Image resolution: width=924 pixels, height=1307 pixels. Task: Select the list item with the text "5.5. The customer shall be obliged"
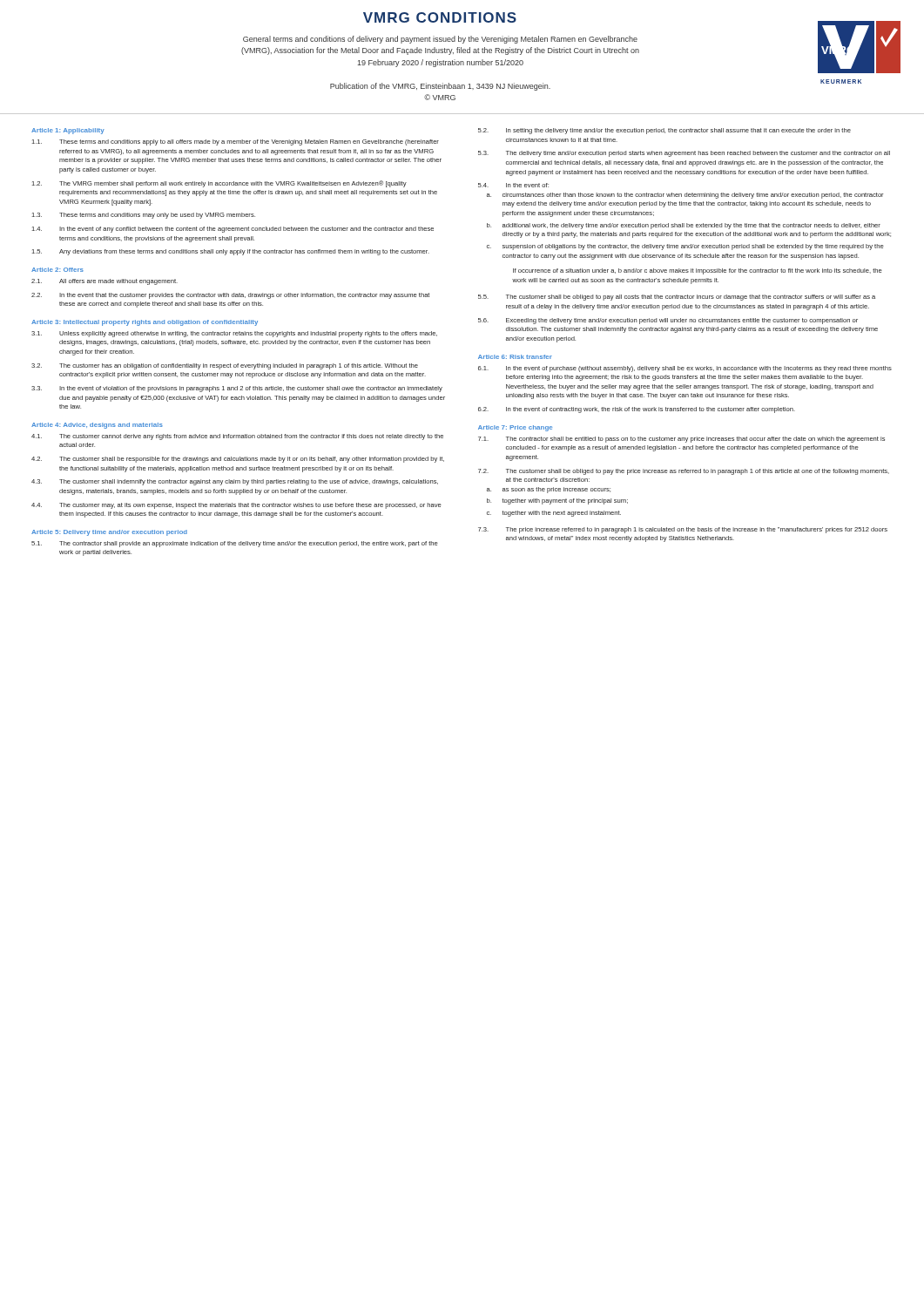click(685, 302)
